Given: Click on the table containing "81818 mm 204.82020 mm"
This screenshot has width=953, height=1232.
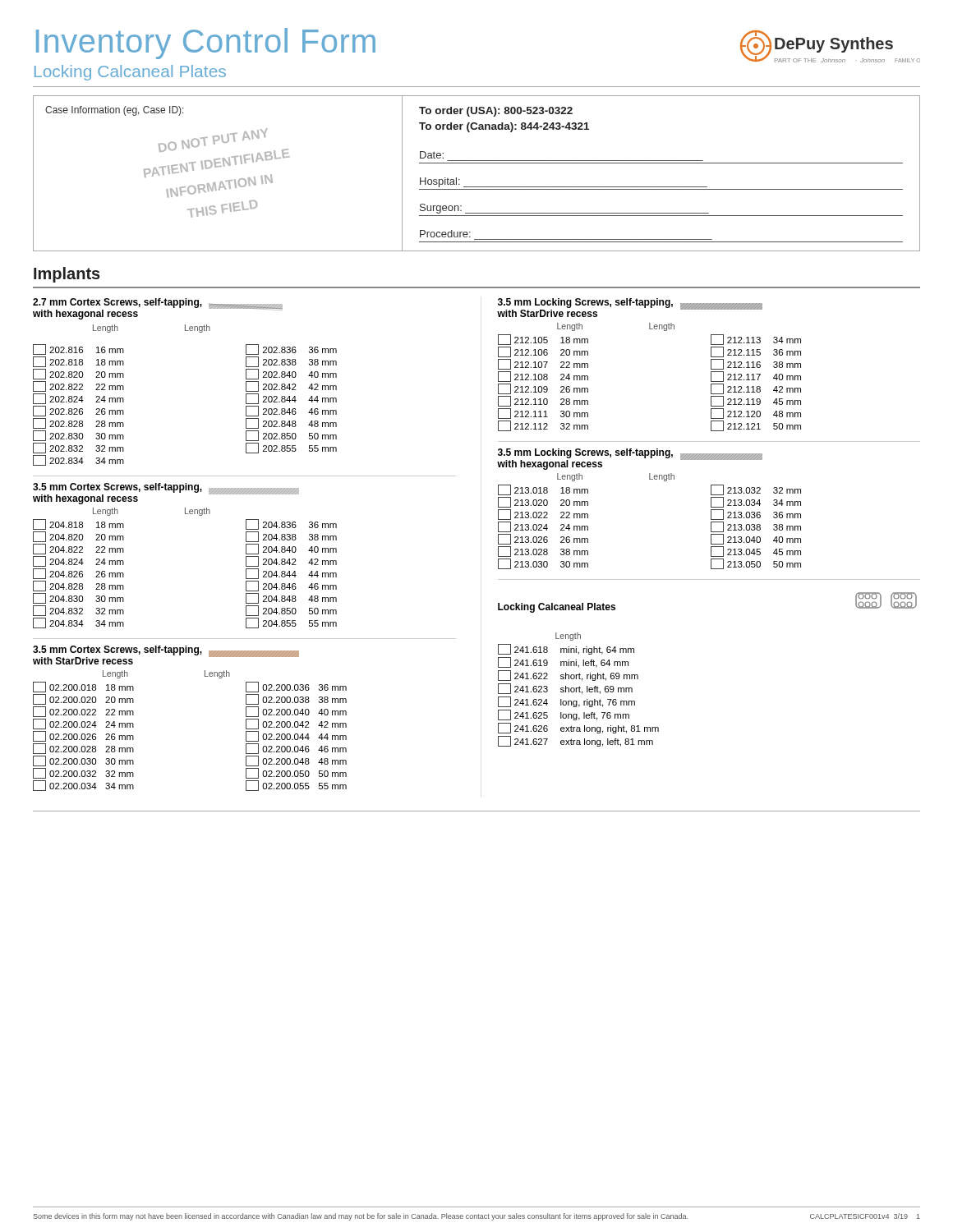Looking at the screenshot, I should (x=244, y=574).
